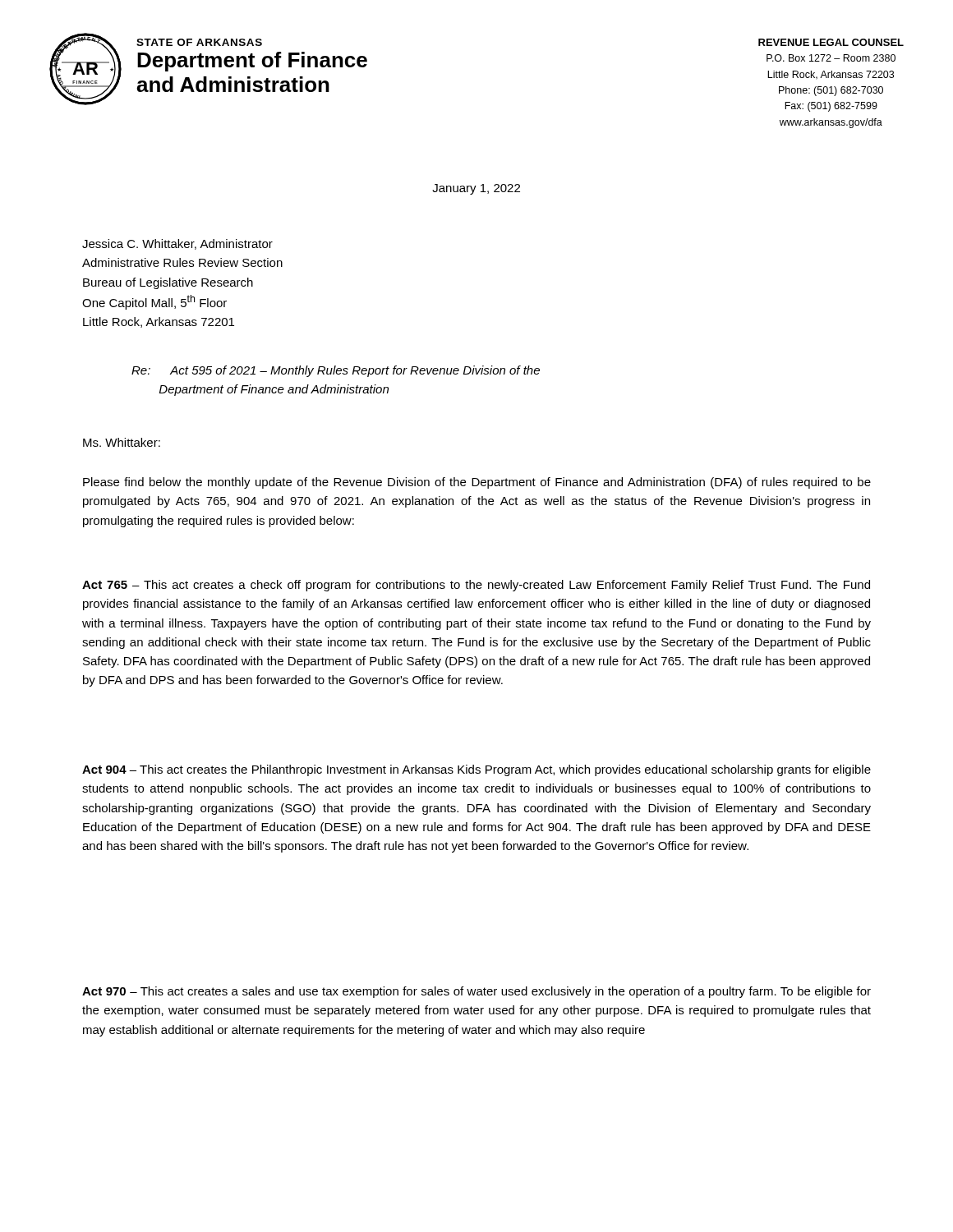Point to the element starting "Act 765 – This act creates a check"
The width and height of the screenshot is (953, 1232).
coord(476,632)
